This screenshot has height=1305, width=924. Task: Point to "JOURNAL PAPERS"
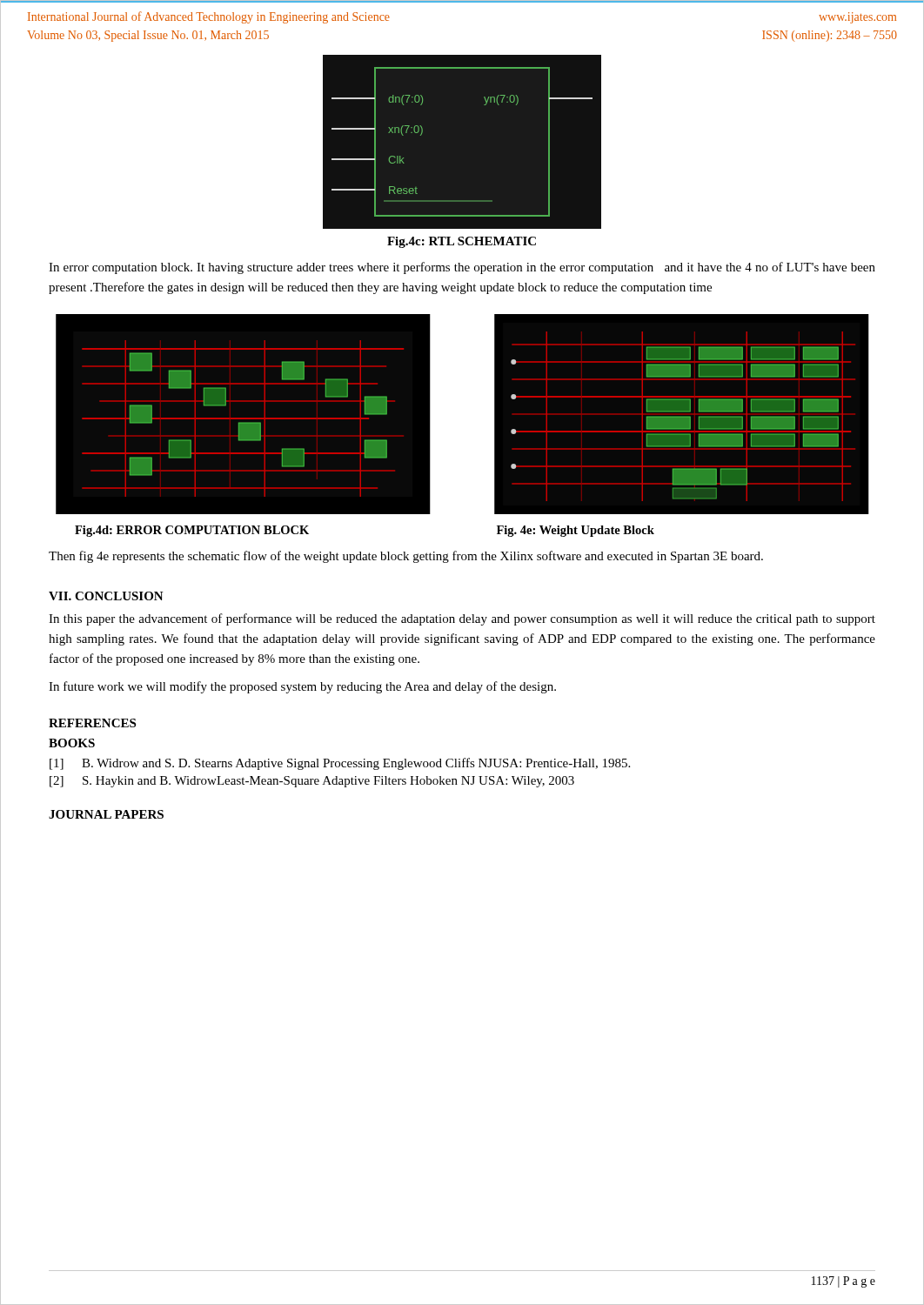point(106,814)
